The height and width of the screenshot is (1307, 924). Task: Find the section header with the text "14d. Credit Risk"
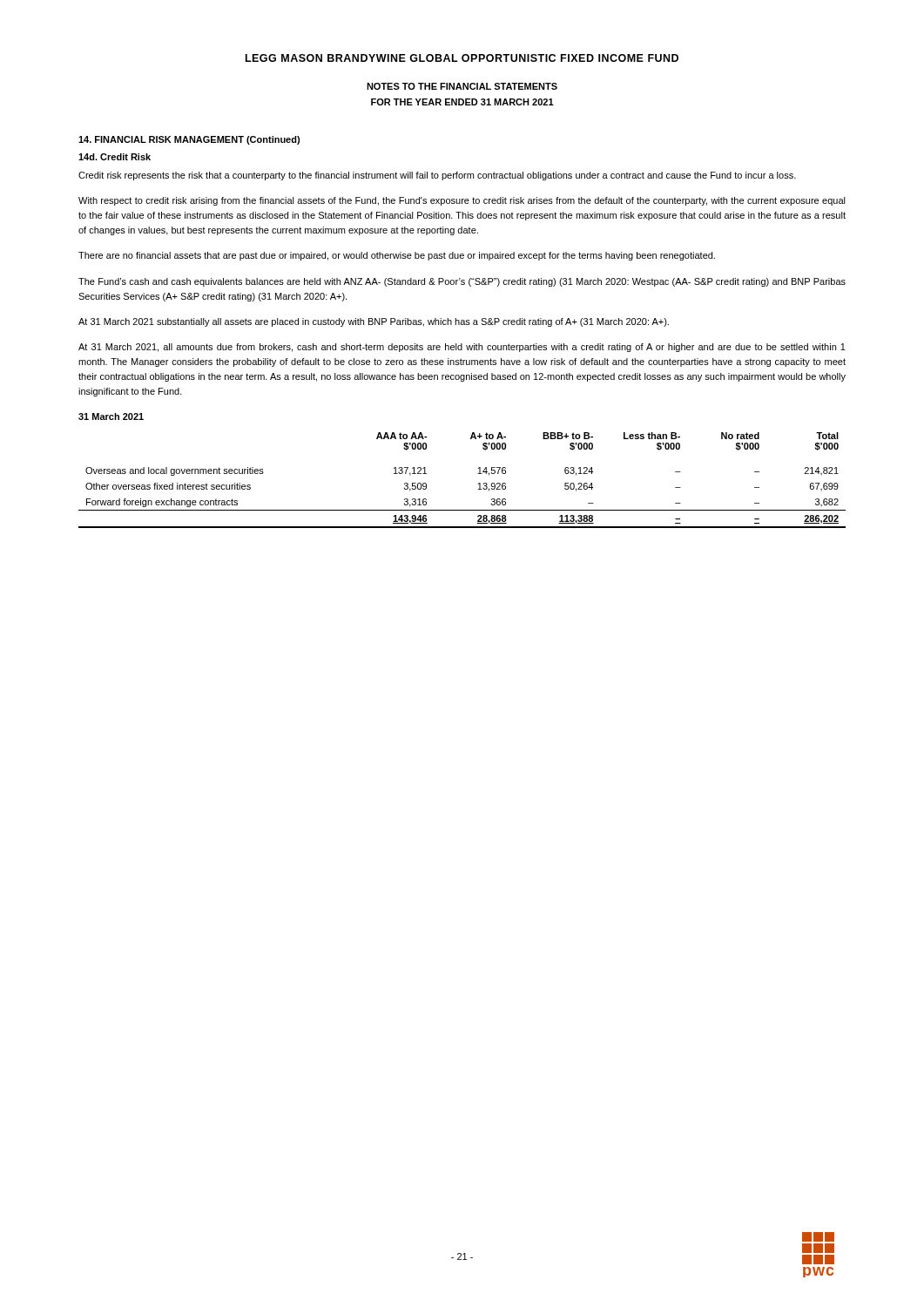click(115, 157)
